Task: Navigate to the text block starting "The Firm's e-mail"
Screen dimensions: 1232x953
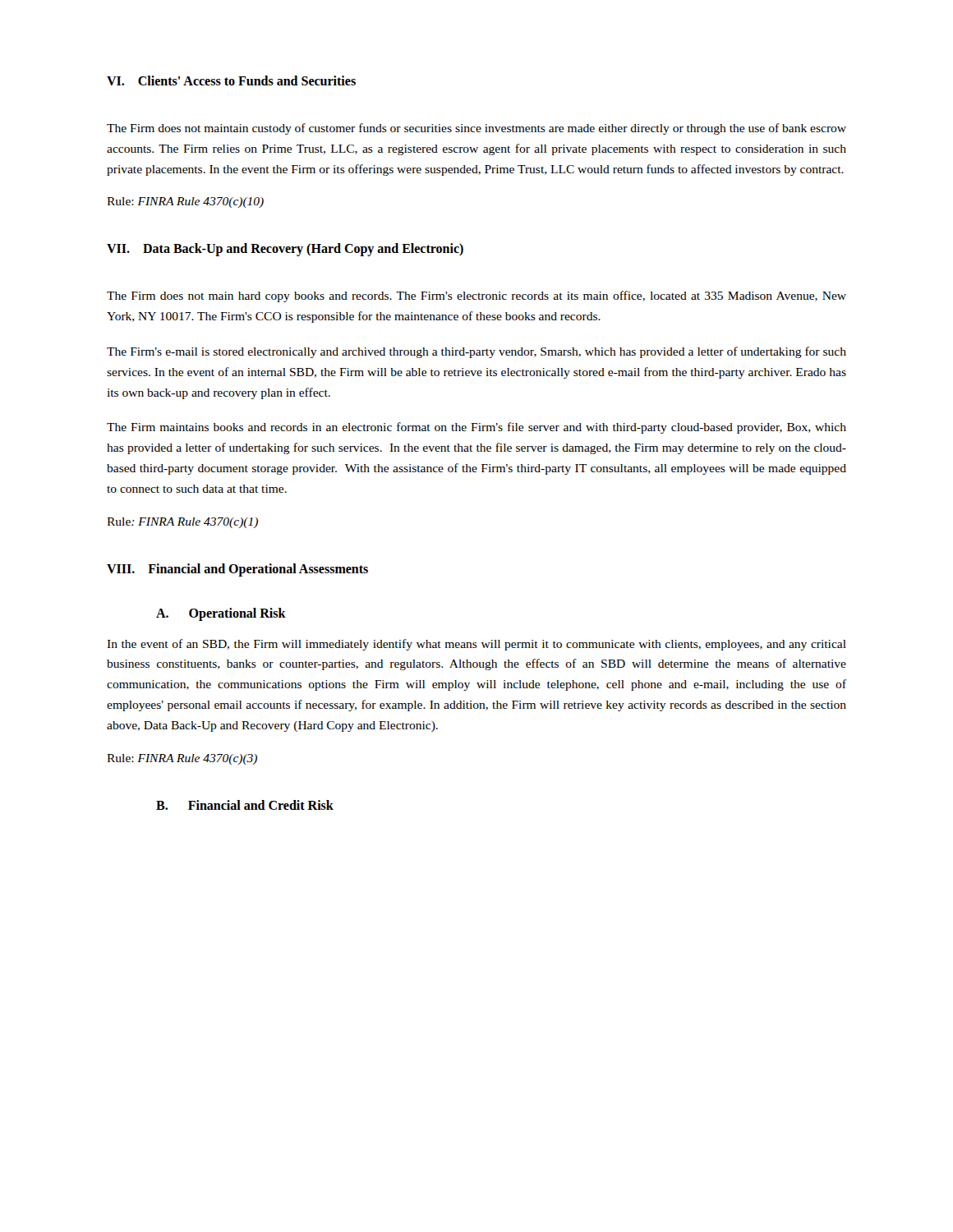Action: [476, 371]
